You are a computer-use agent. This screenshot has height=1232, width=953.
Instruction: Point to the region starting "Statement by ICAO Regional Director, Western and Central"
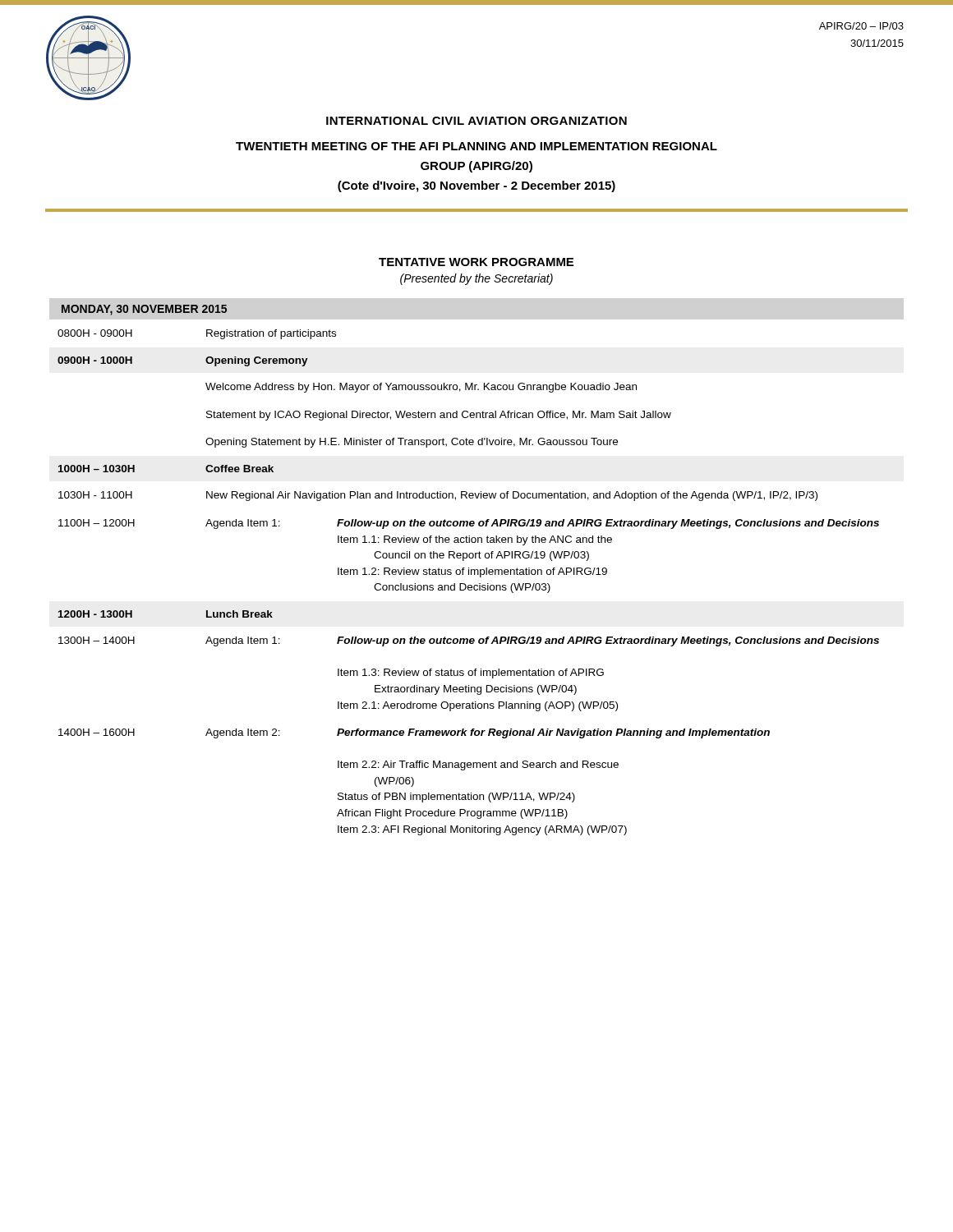(x=438, y=414)
